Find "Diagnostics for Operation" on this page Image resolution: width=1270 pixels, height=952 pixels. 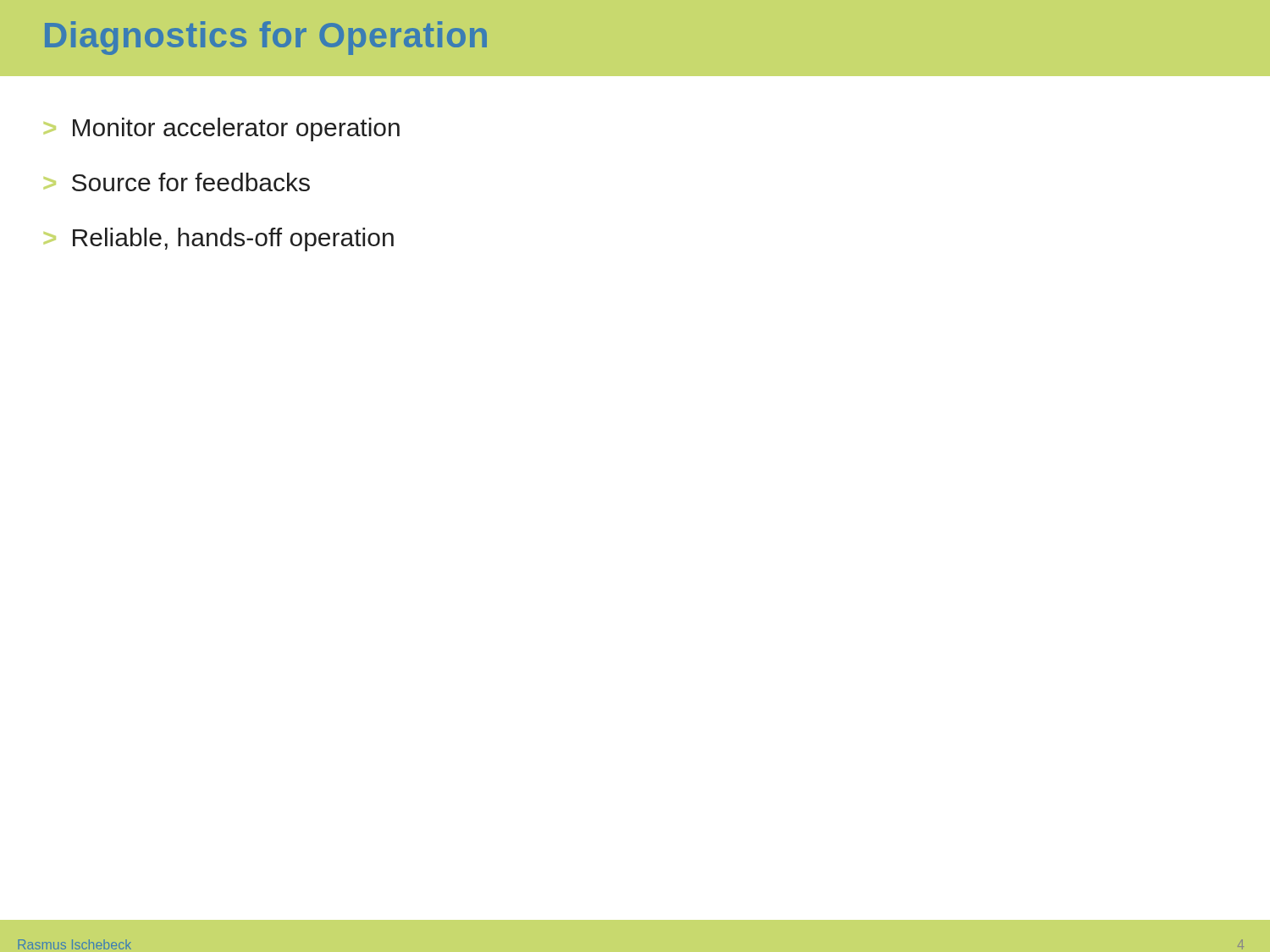click(x=266, y=35)
